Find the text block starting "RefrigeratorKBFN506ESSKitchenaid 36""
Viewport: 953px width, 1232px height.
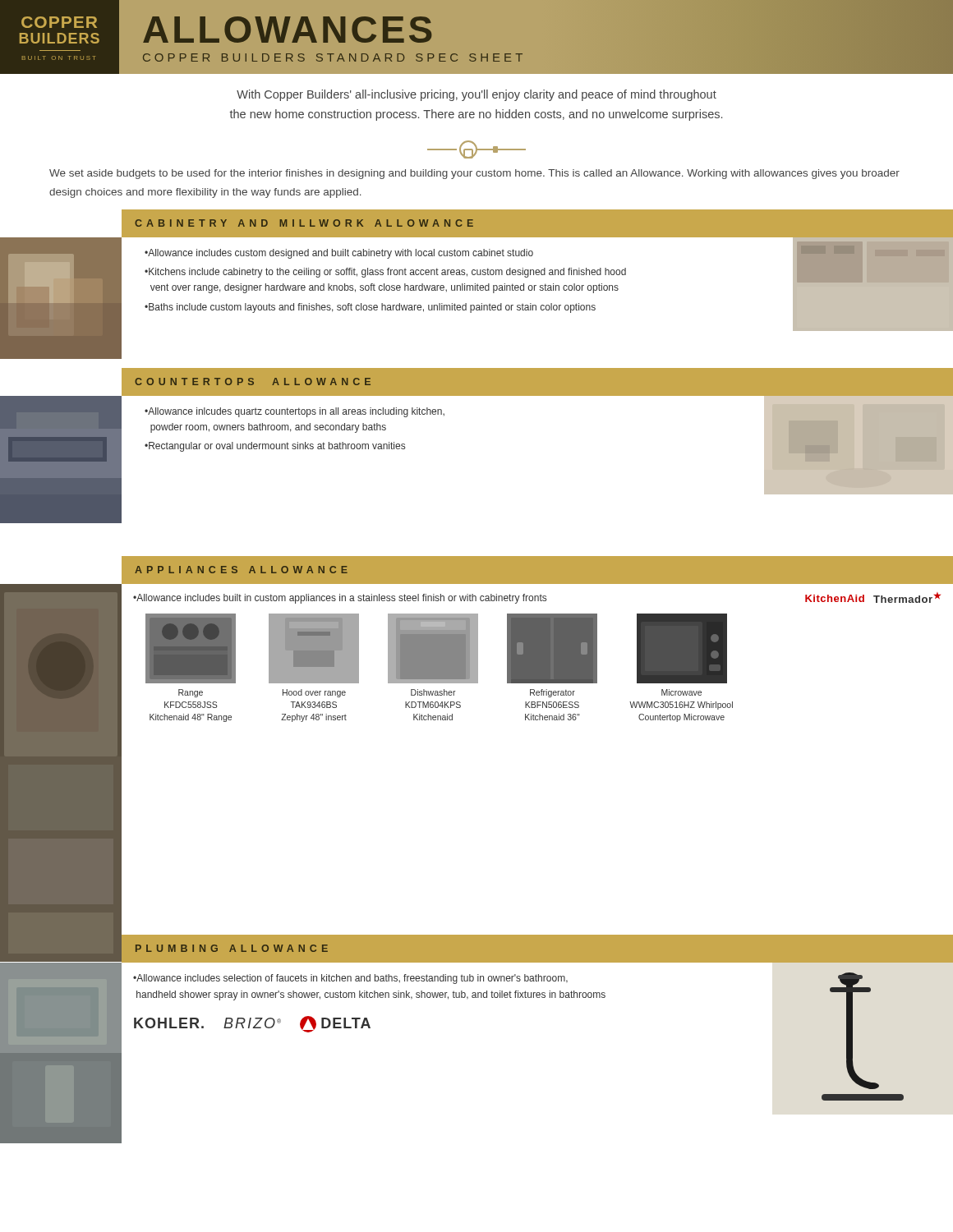point(552,705)
